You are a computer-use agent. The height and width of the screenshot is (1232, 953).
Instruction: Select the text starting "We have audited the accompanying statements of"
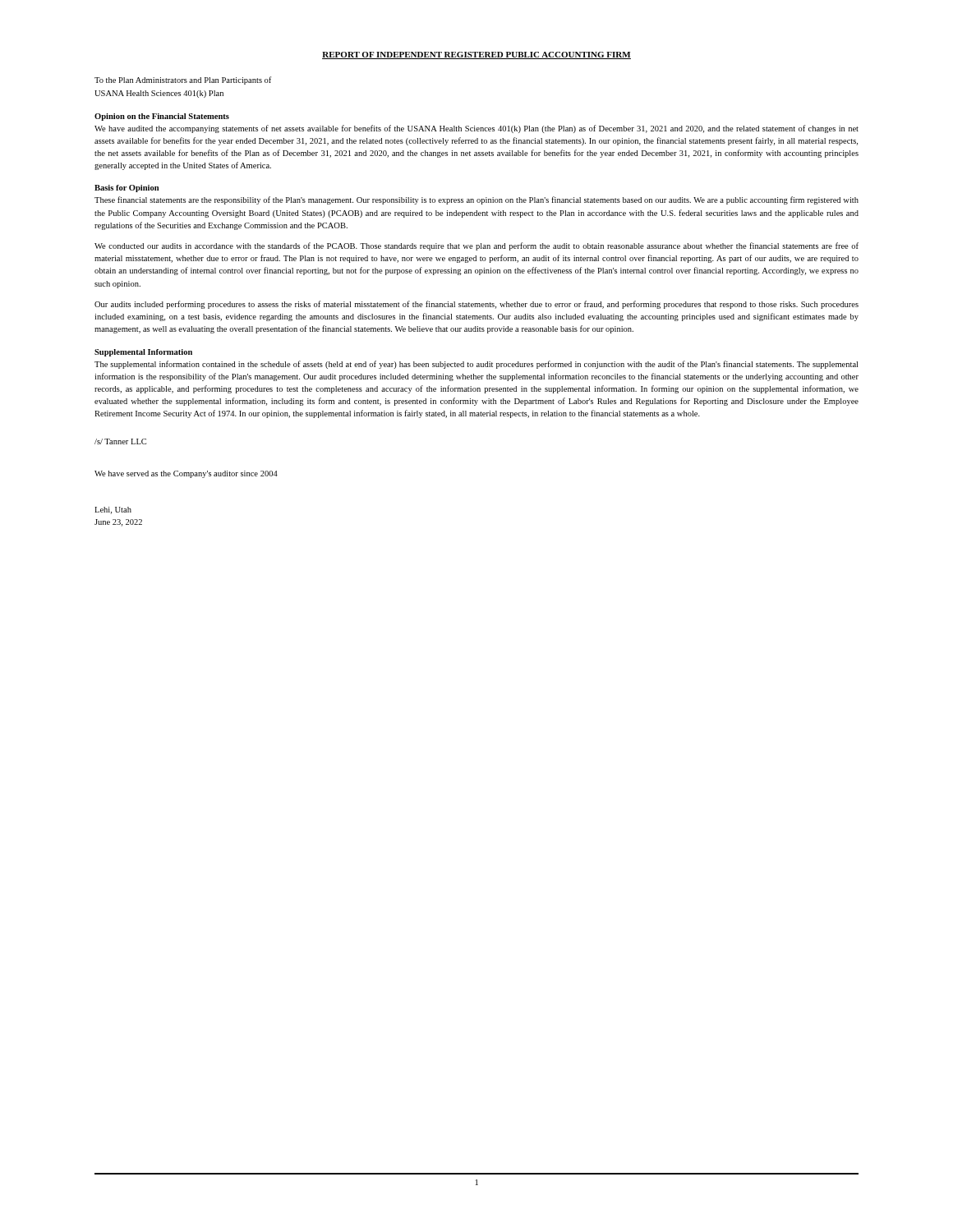(x=476, y=147)
